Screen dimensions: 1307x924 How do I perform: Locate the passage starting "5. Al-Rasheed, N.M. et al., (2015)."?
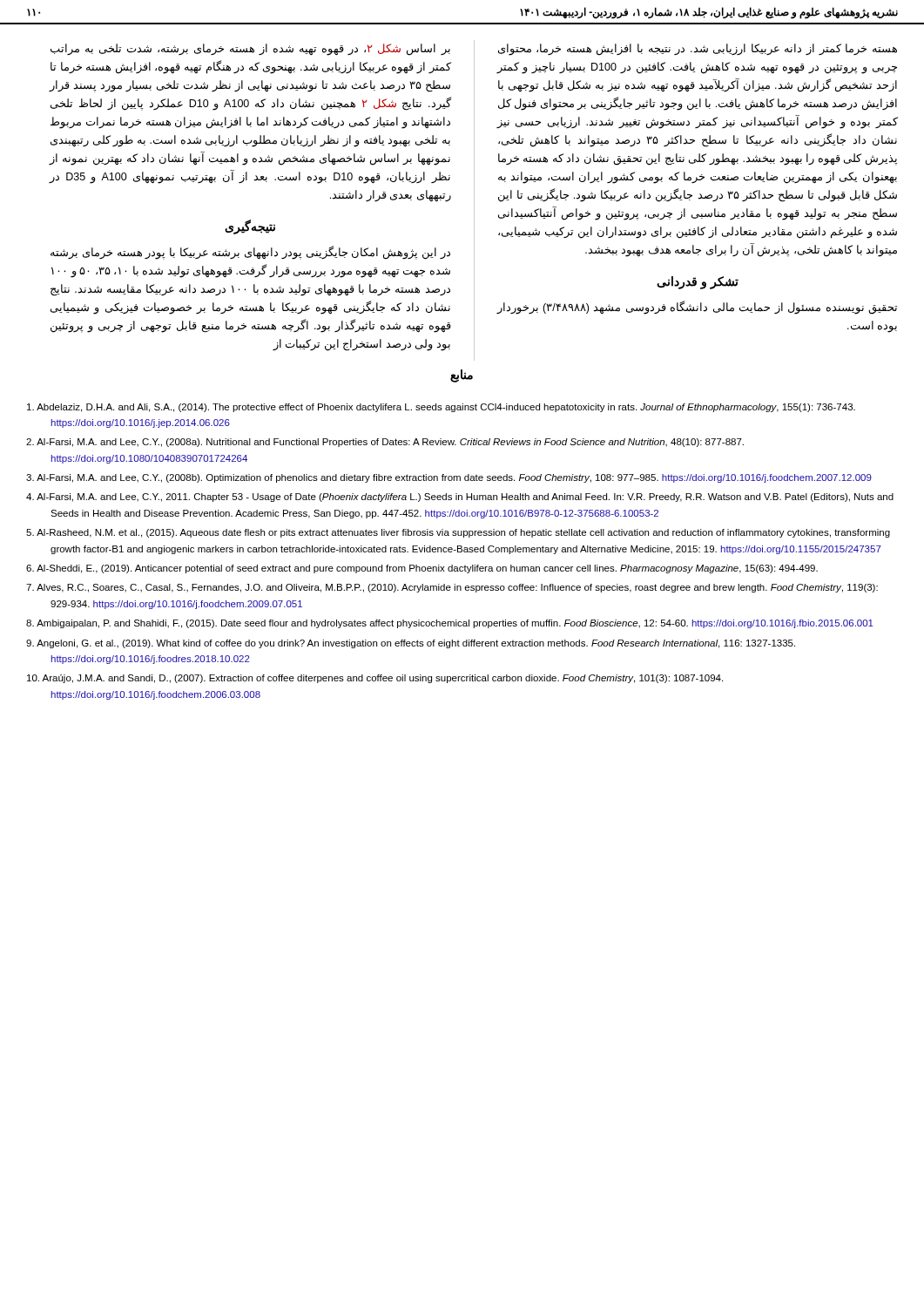[458, 541]
